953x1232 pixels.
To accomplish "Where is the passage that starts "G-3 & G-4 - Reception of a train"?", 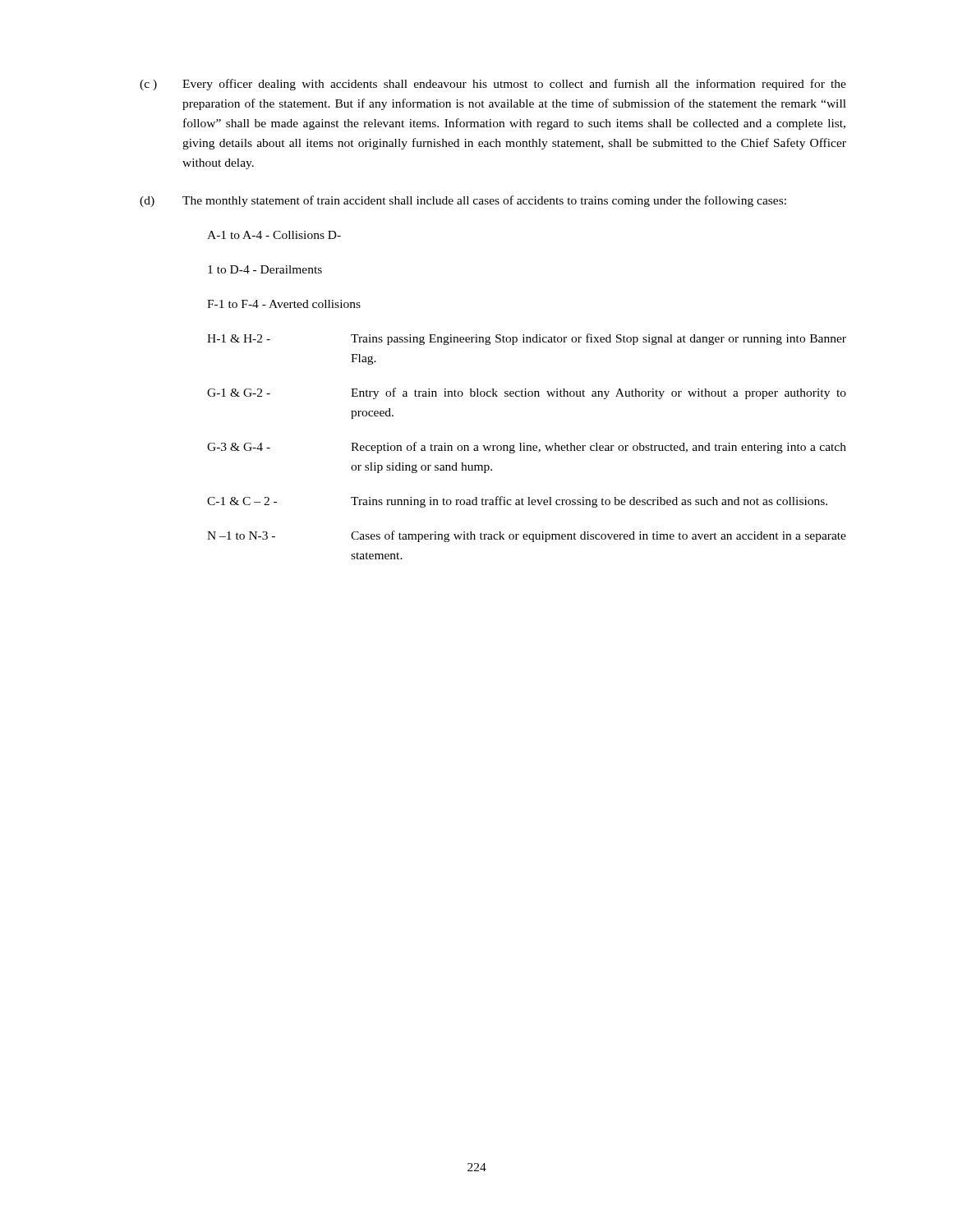I will pos(527,457).
